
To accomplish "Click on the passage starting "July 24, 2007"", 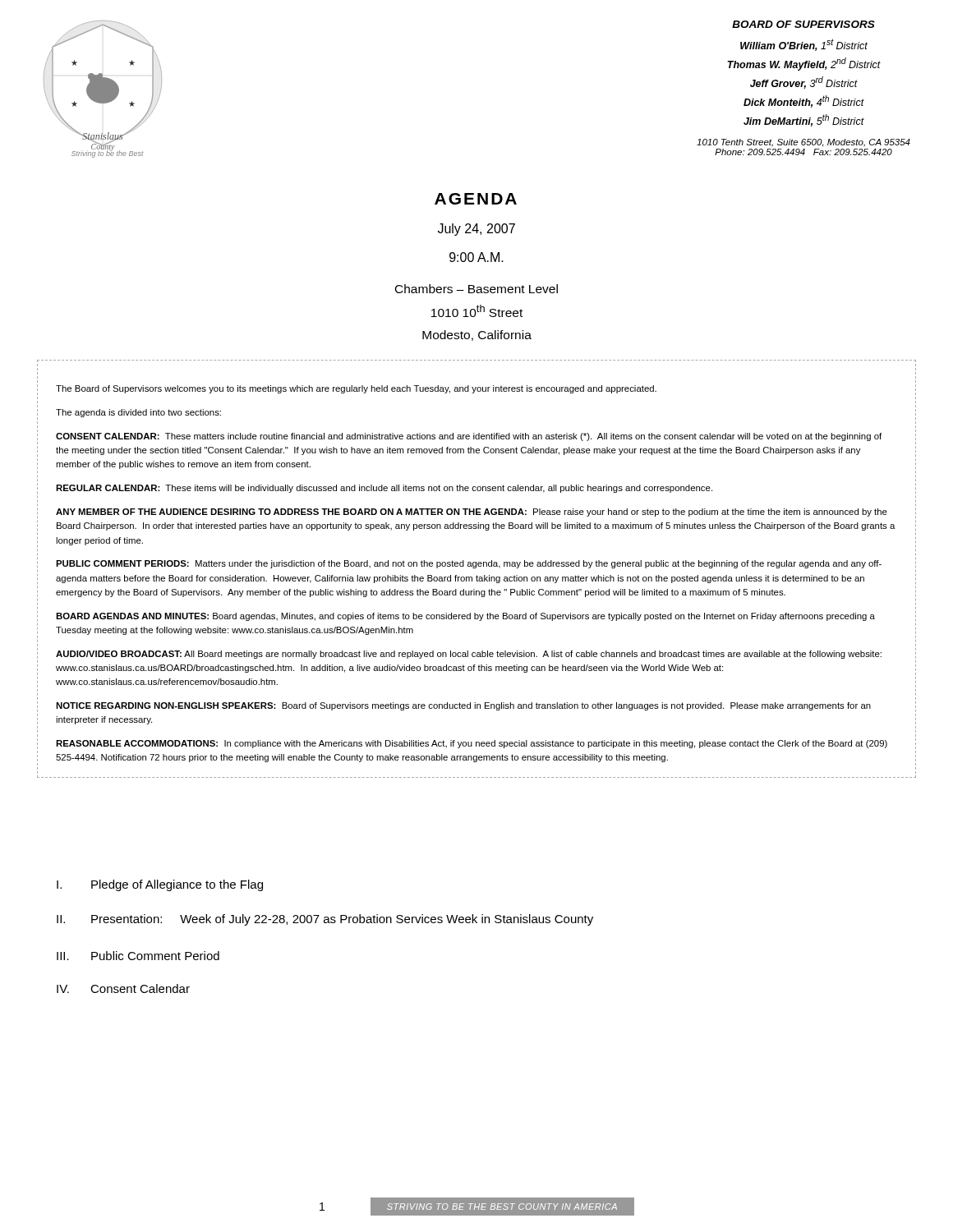I will click(476, 229).
